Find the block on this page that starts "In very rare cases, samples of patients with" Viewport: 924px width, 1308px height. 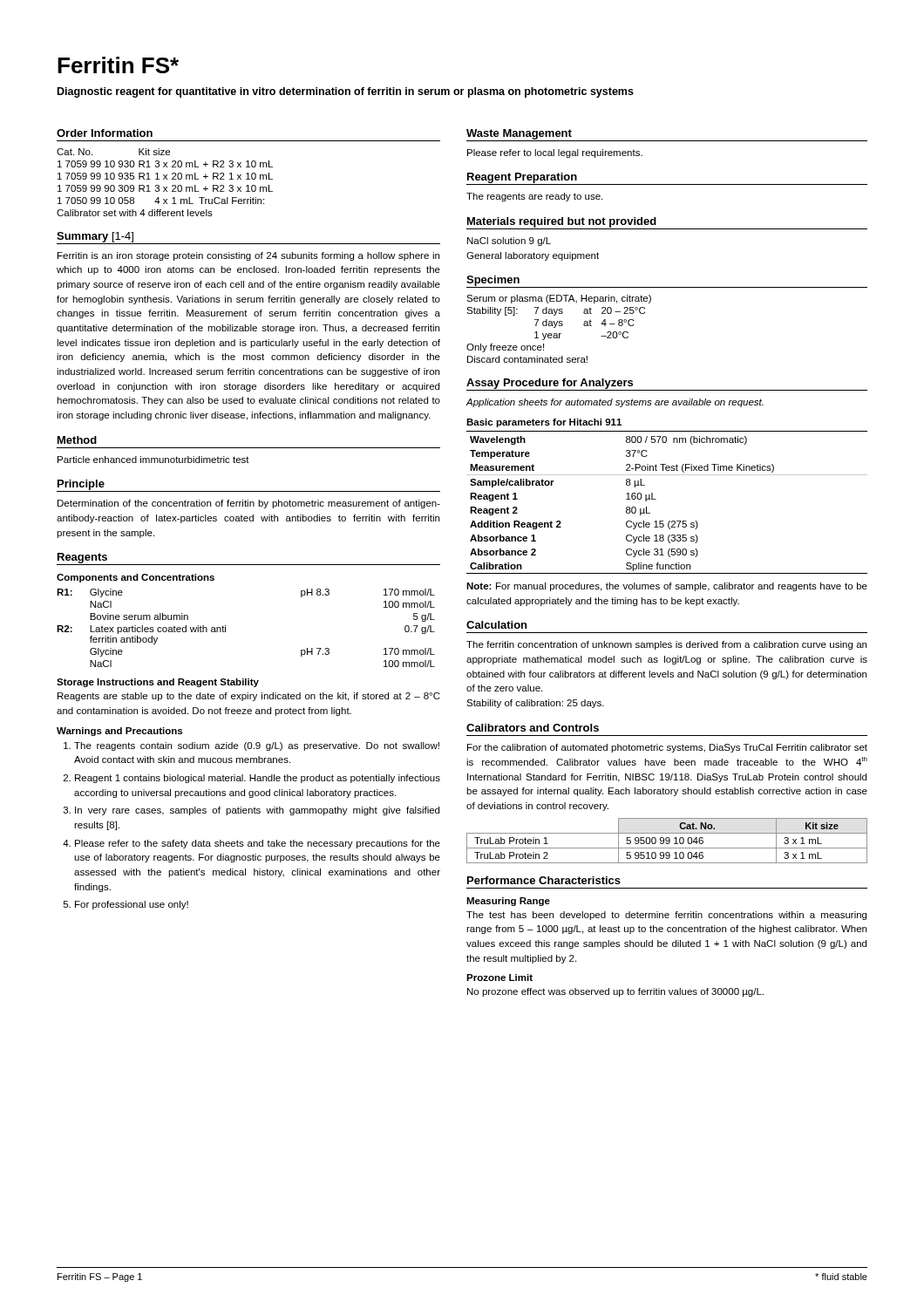point(257,818)
